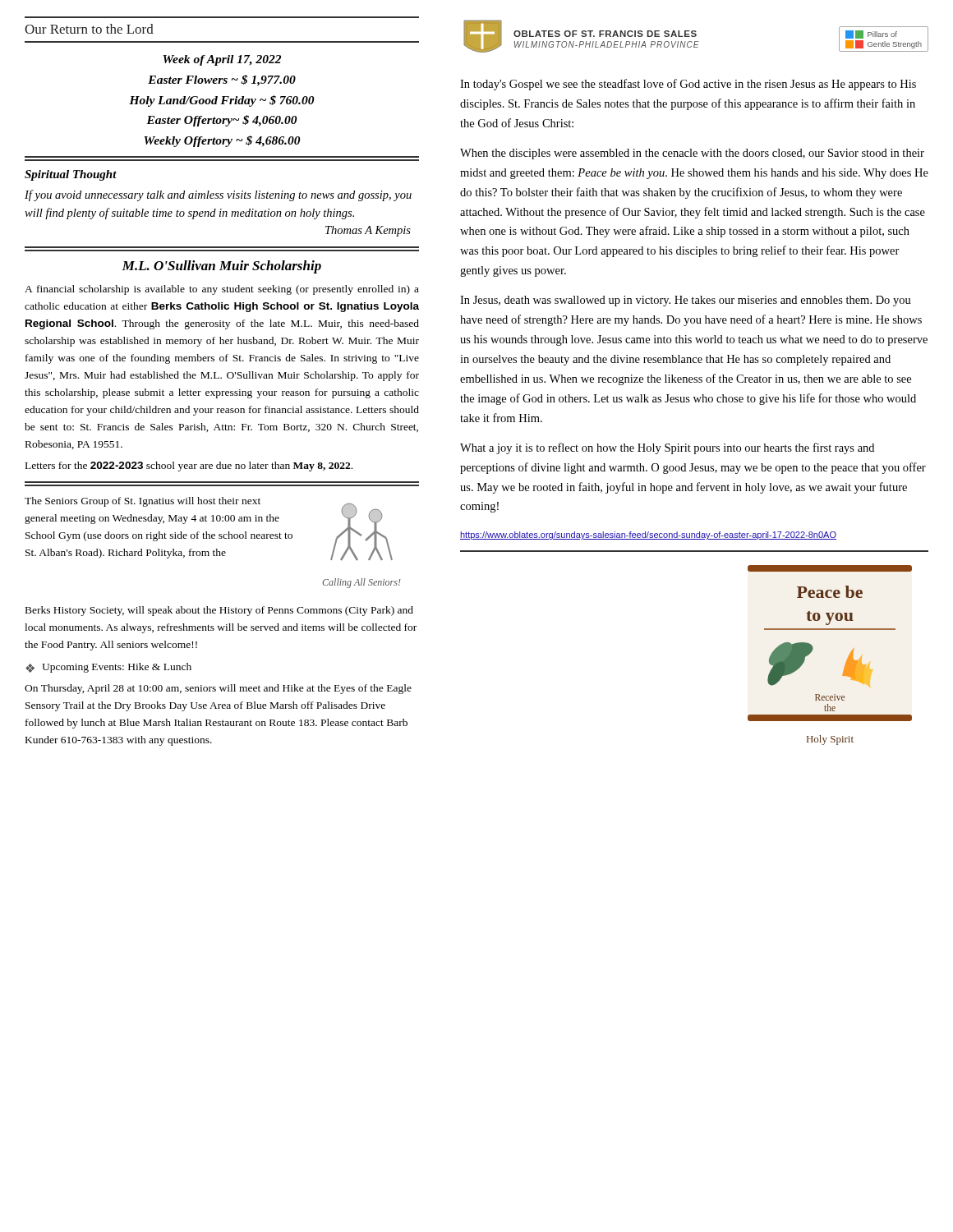This screenshot has height=1232, width=953.
Task: Point to the block beginning "In today's Gospel we see the"
Action: point(694,104)
